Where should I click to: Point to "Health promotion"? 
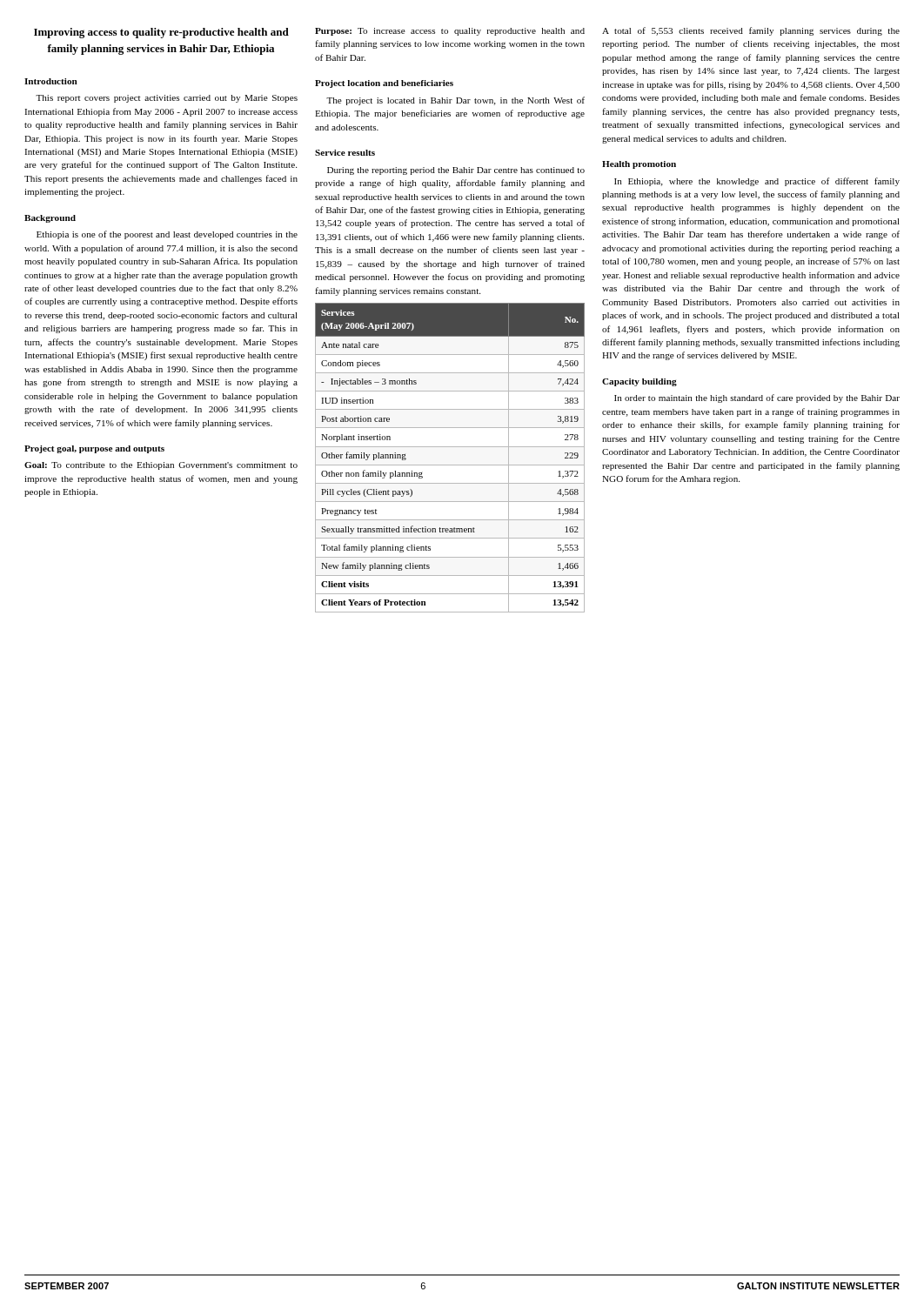tap(639, 164)
